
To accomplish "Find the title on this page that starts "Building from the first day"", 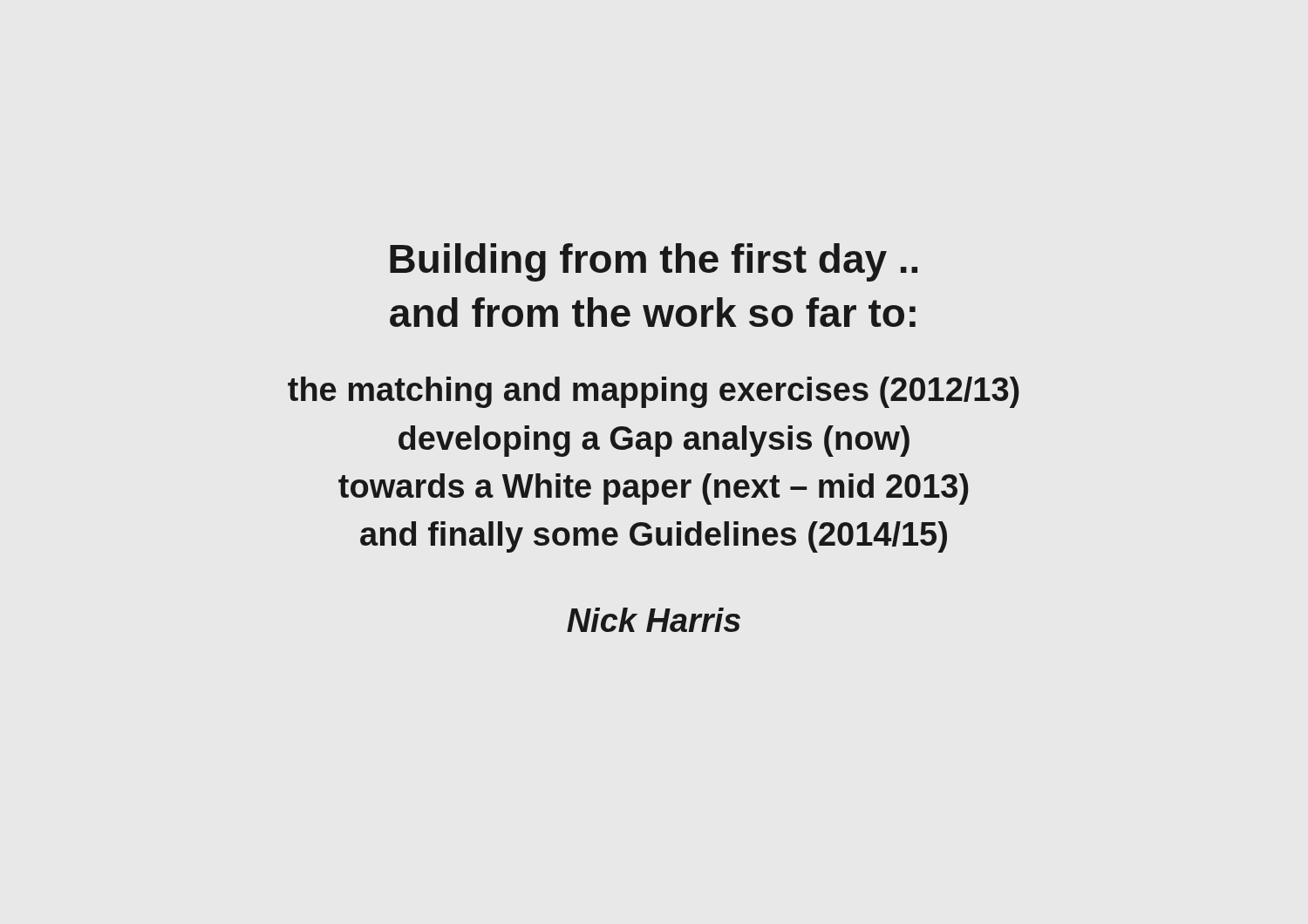I will (x=654, y=286).
